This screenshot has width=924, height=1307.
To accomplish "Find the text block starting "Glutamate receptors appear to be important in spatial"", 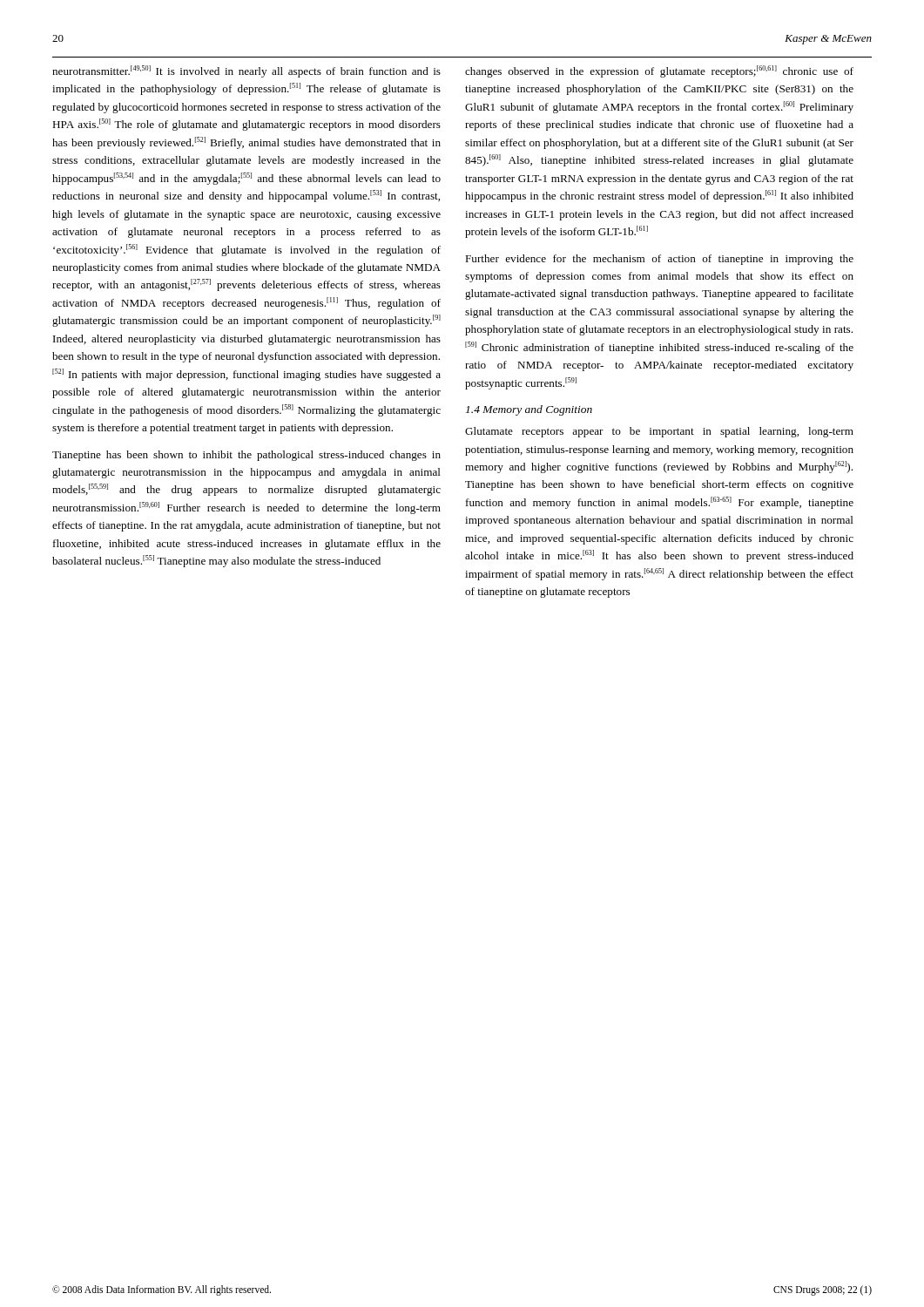I will point(659,512).
